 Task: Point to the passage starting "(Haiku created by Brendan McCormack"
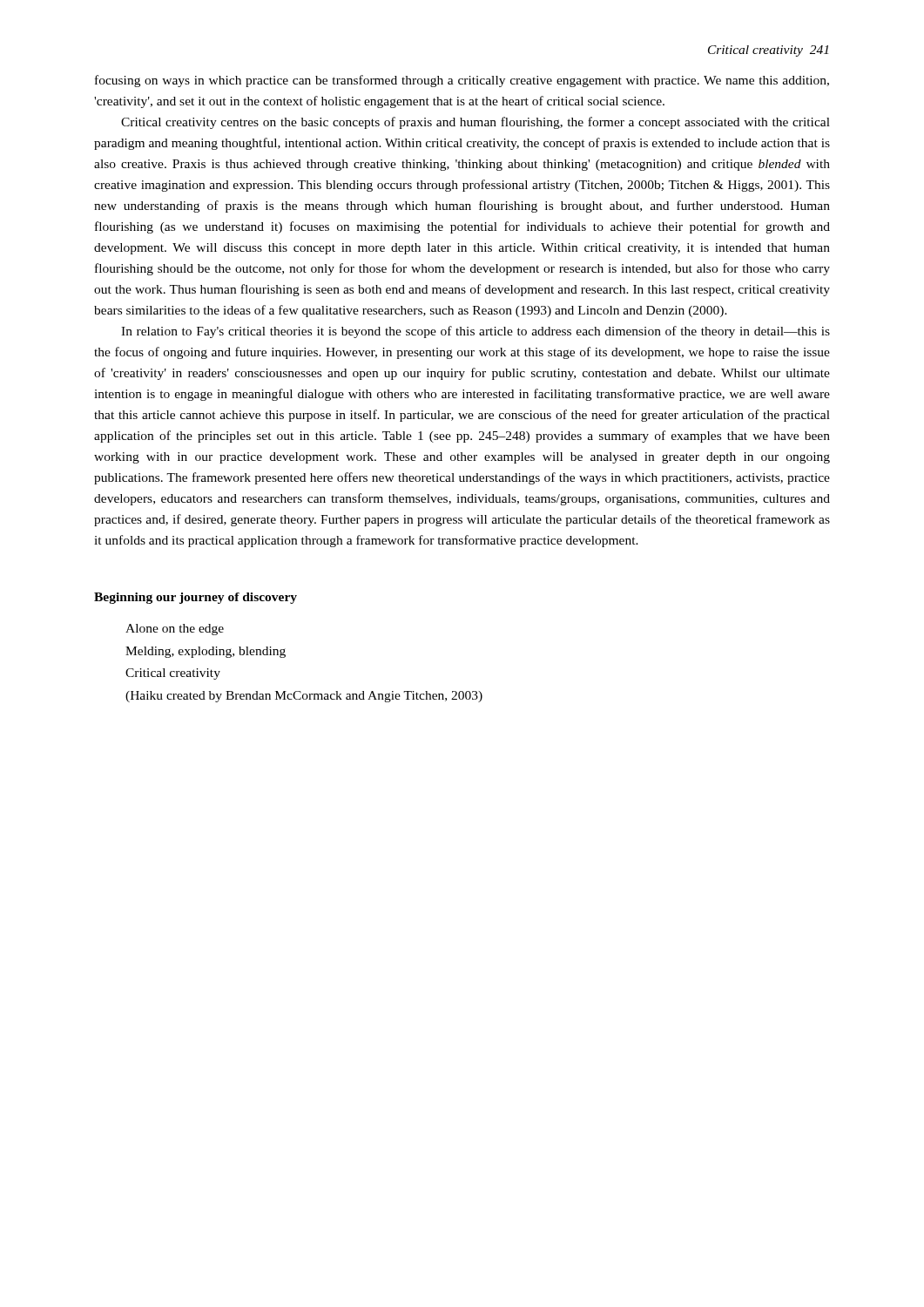[x=304, y=695]
